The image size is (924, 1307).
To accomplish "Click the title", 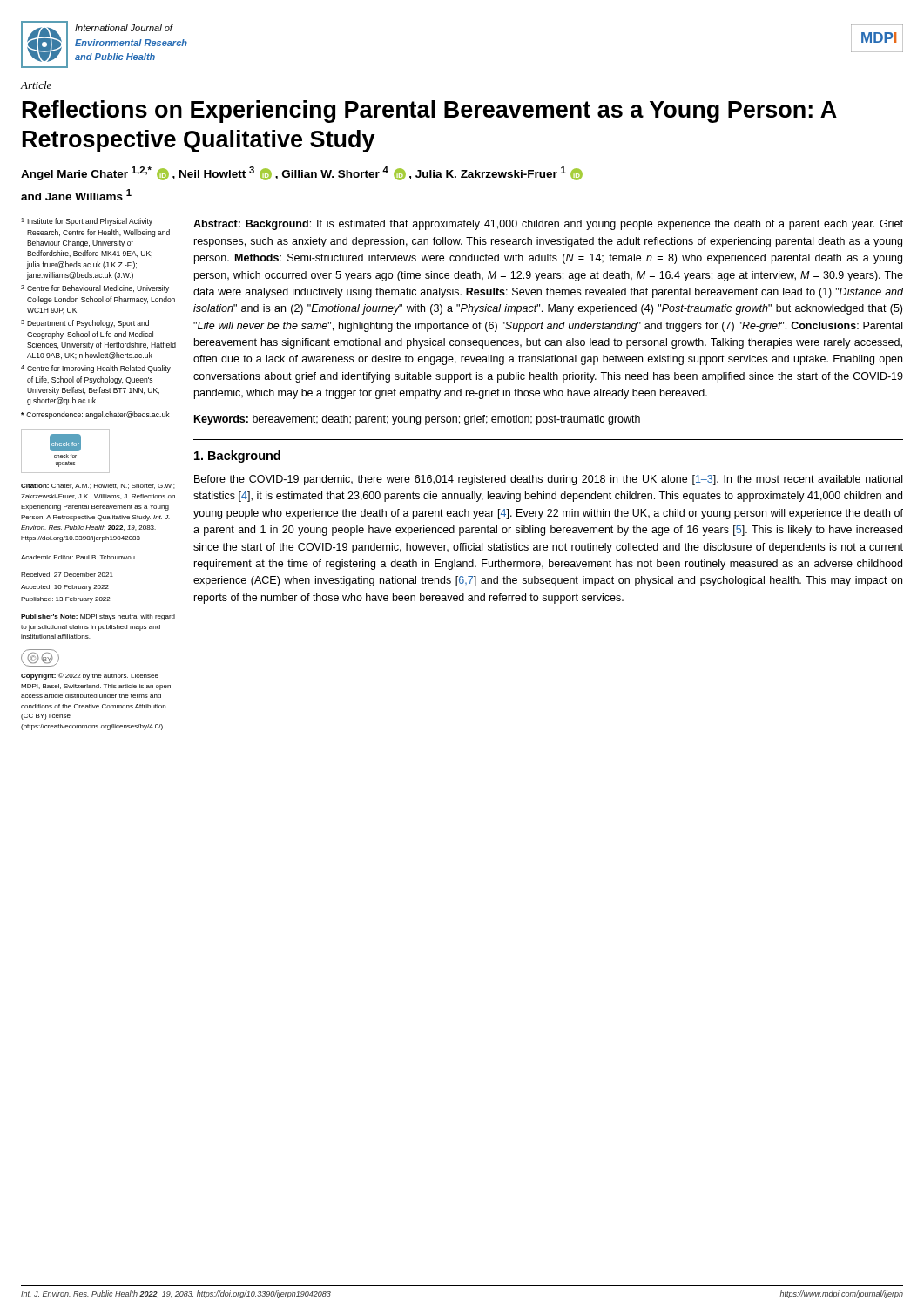I will point(462,125).
